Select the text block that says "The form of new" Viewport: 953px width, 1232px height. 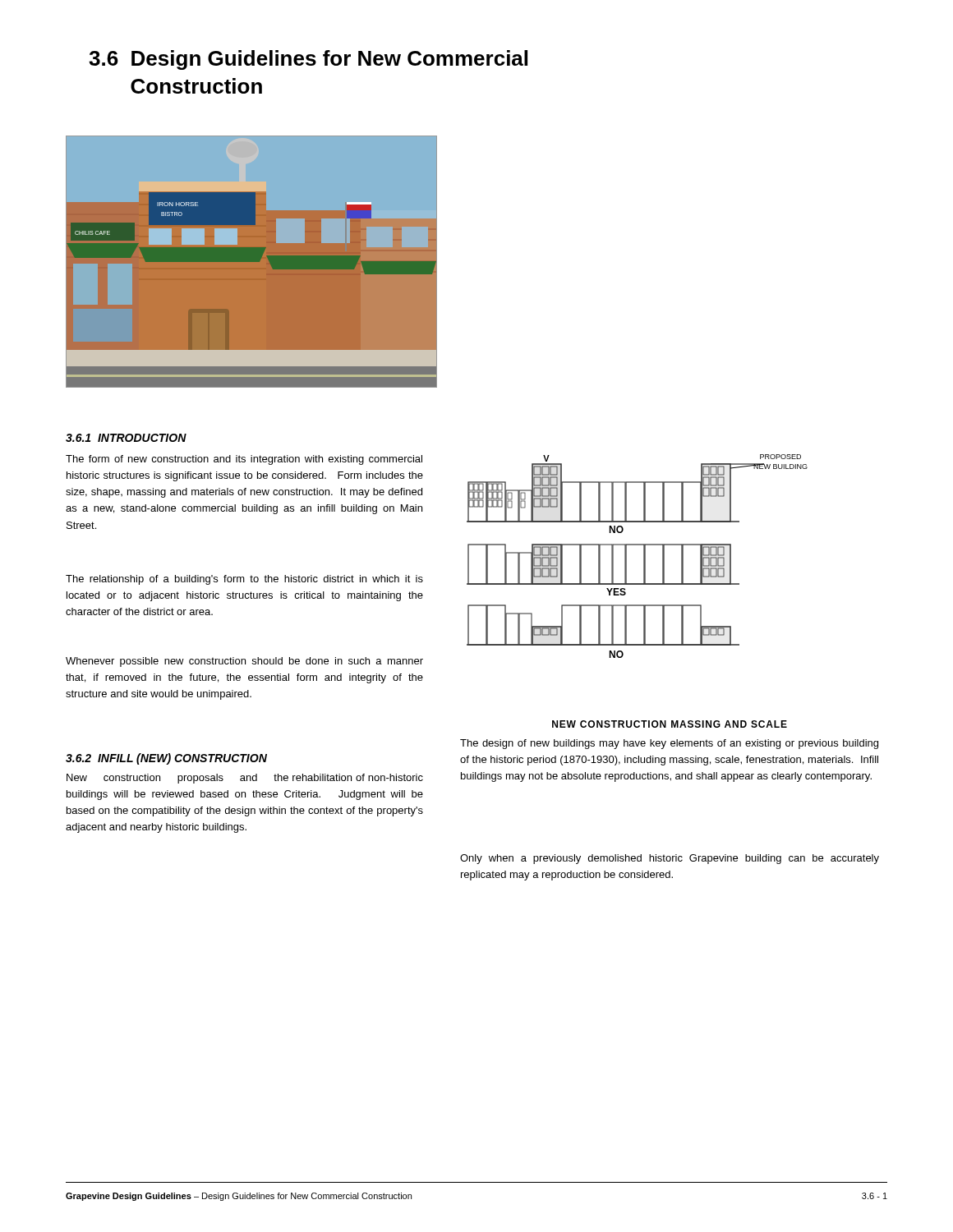point(244,492)
